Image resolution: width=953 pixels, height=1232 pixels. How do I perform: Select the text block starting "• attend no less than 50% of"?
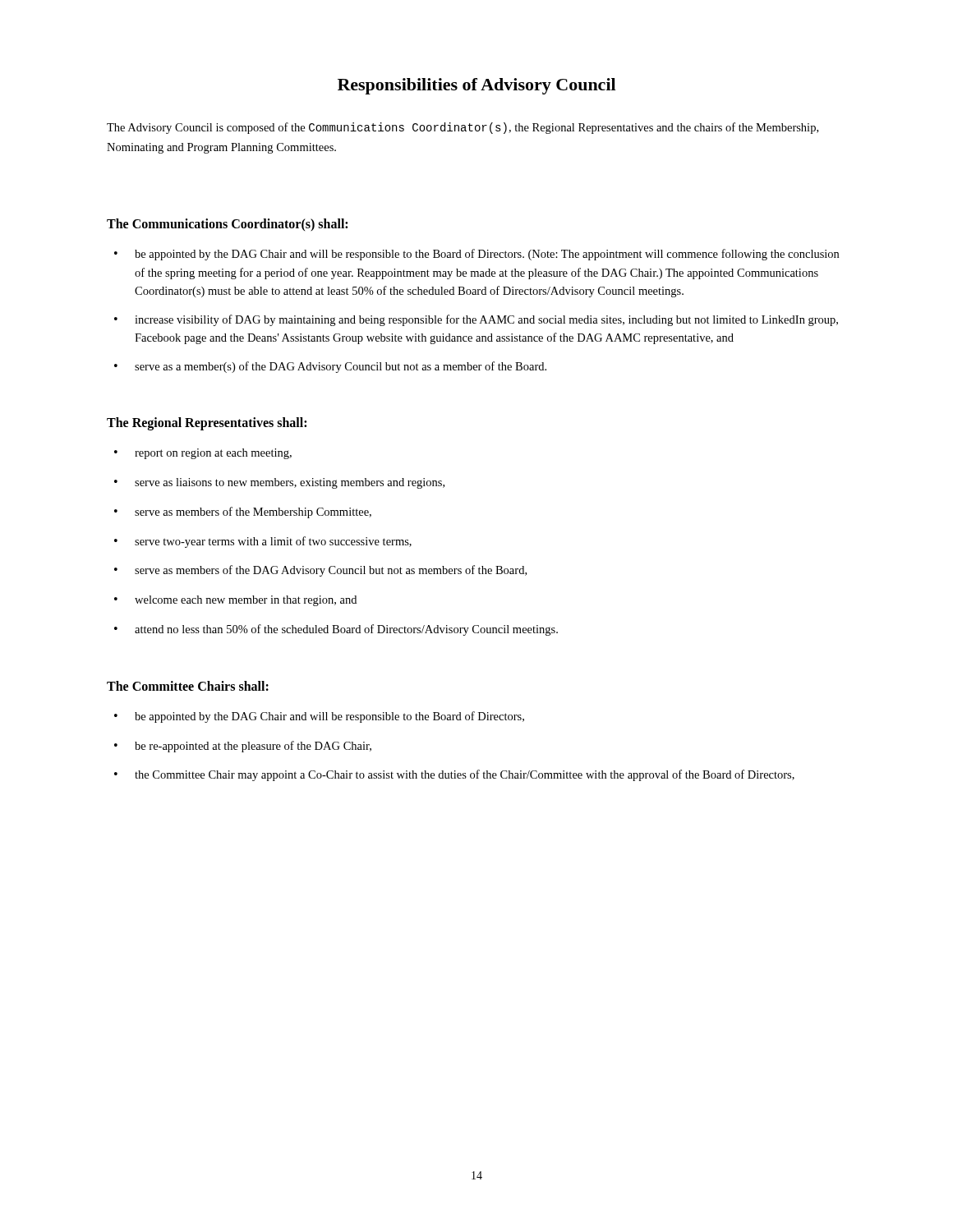[x=476, y=630]
